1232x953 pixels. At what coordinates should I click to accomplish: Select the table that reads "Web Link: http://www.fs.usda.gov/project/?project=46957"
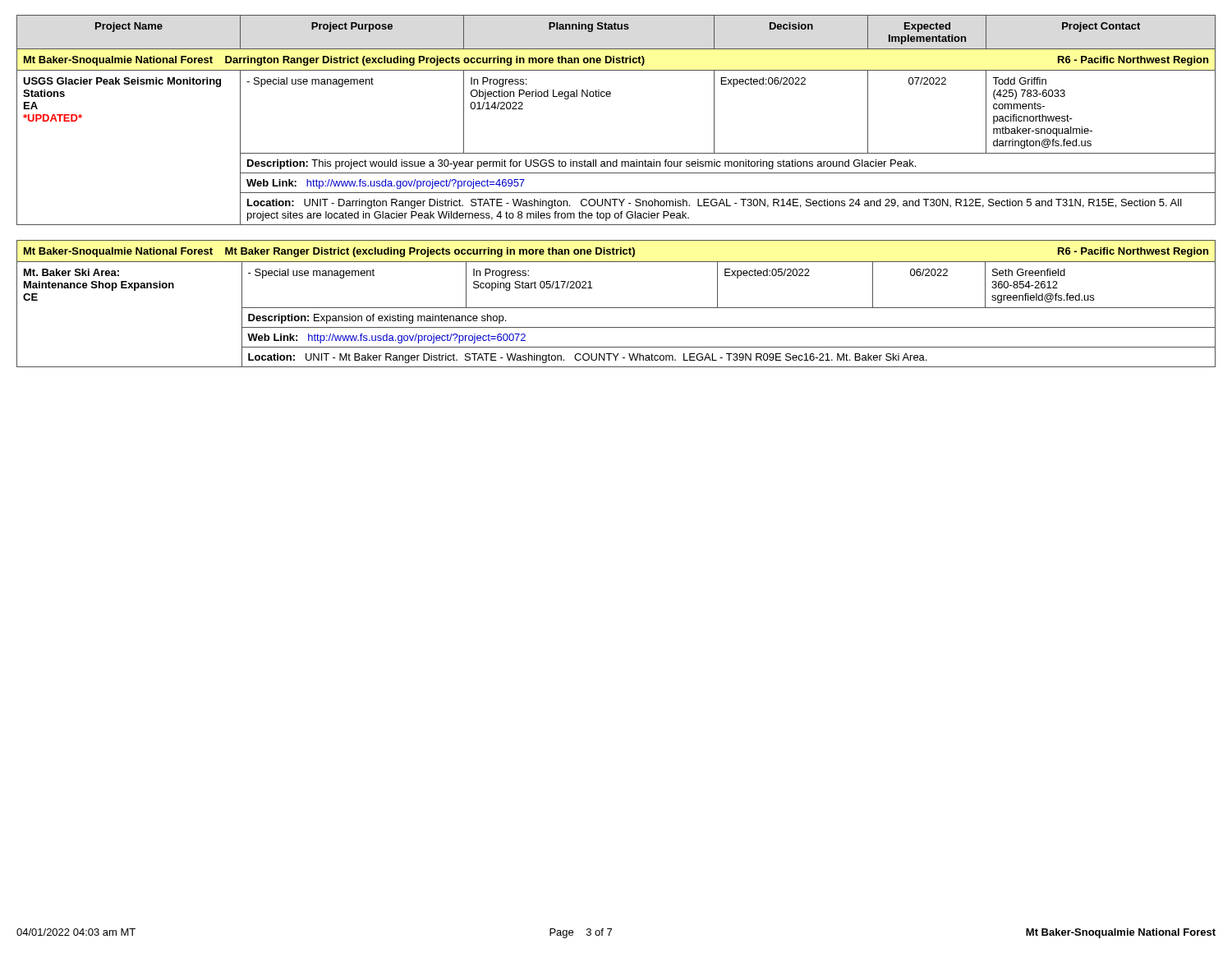(x=616, y=120)
